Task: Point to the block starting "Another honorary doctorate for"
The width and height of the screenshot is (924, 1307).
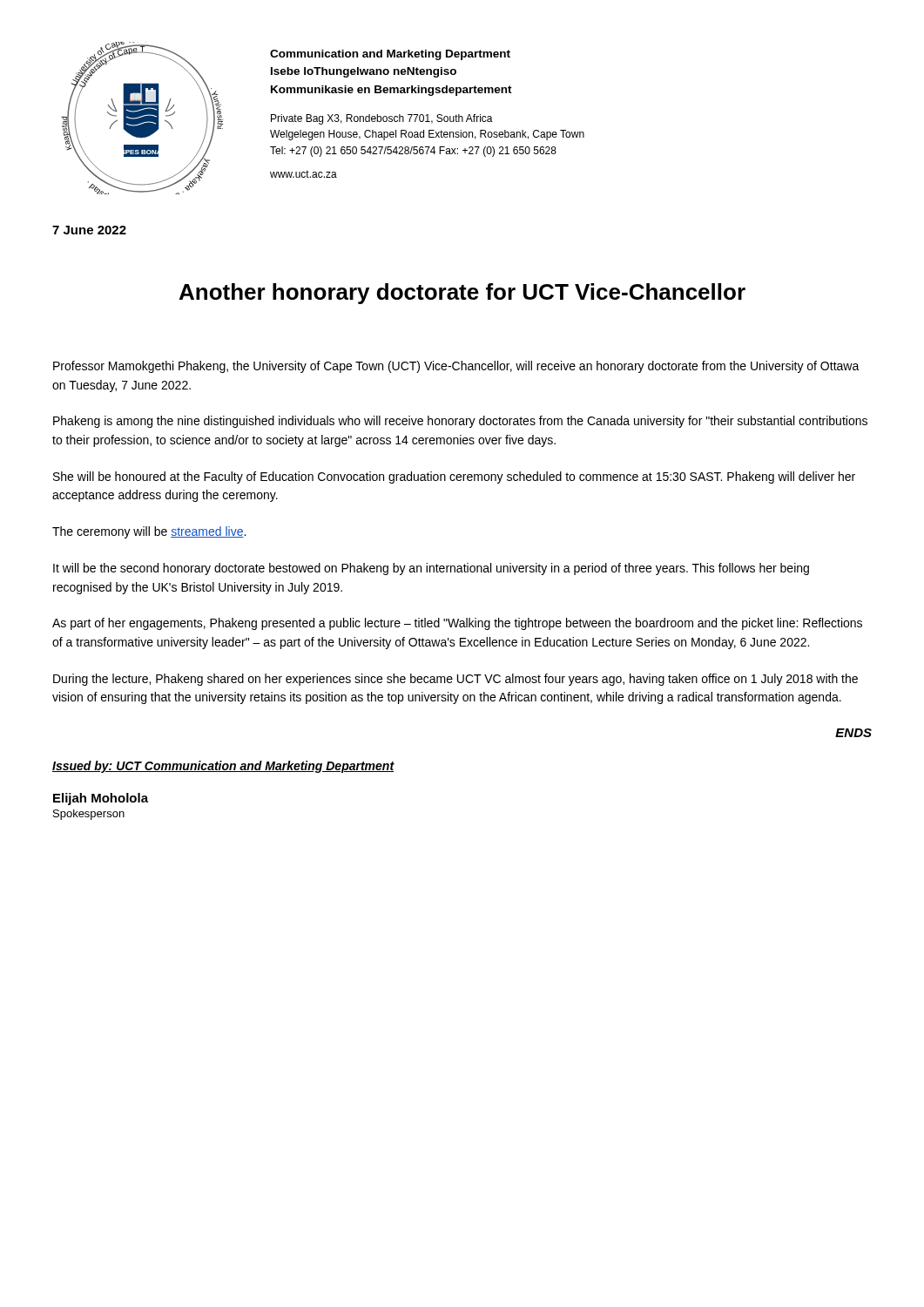Action: coord(462,292)
